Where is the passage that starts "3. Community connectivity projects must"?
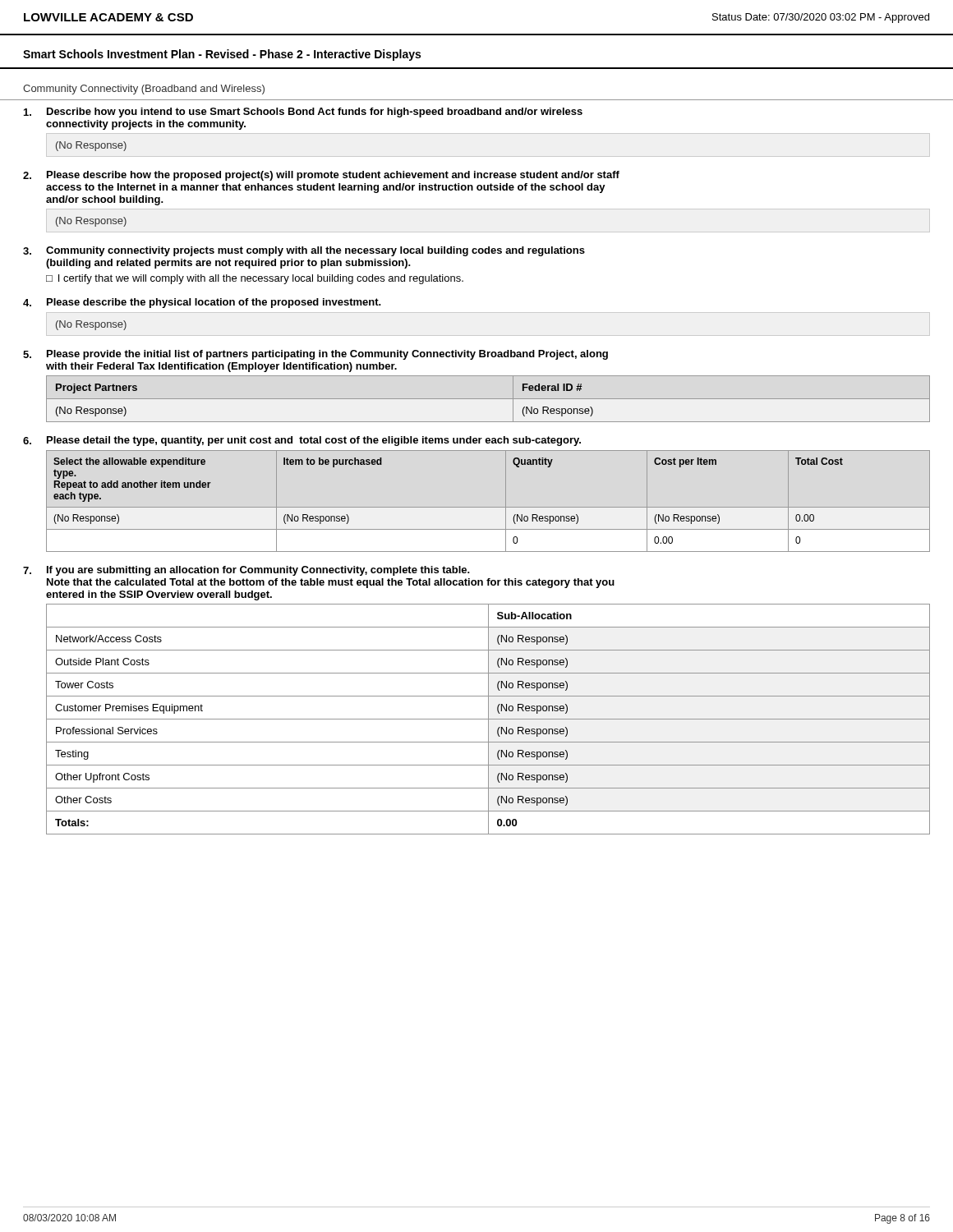 [x=476, y=256]
